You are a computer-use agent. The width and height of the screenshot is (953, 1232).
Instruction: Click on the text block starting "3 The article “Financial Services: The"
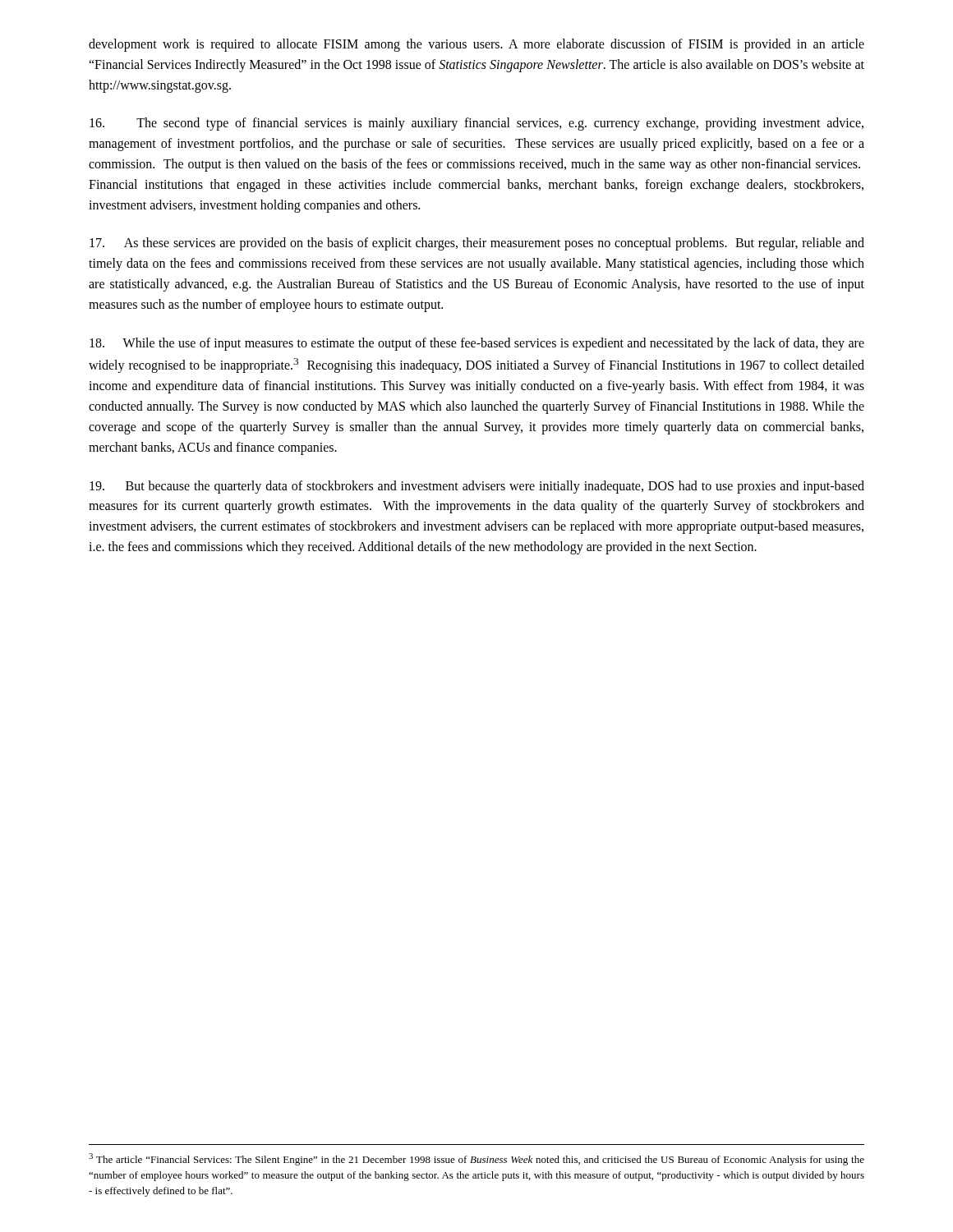tap(476, 1174)
